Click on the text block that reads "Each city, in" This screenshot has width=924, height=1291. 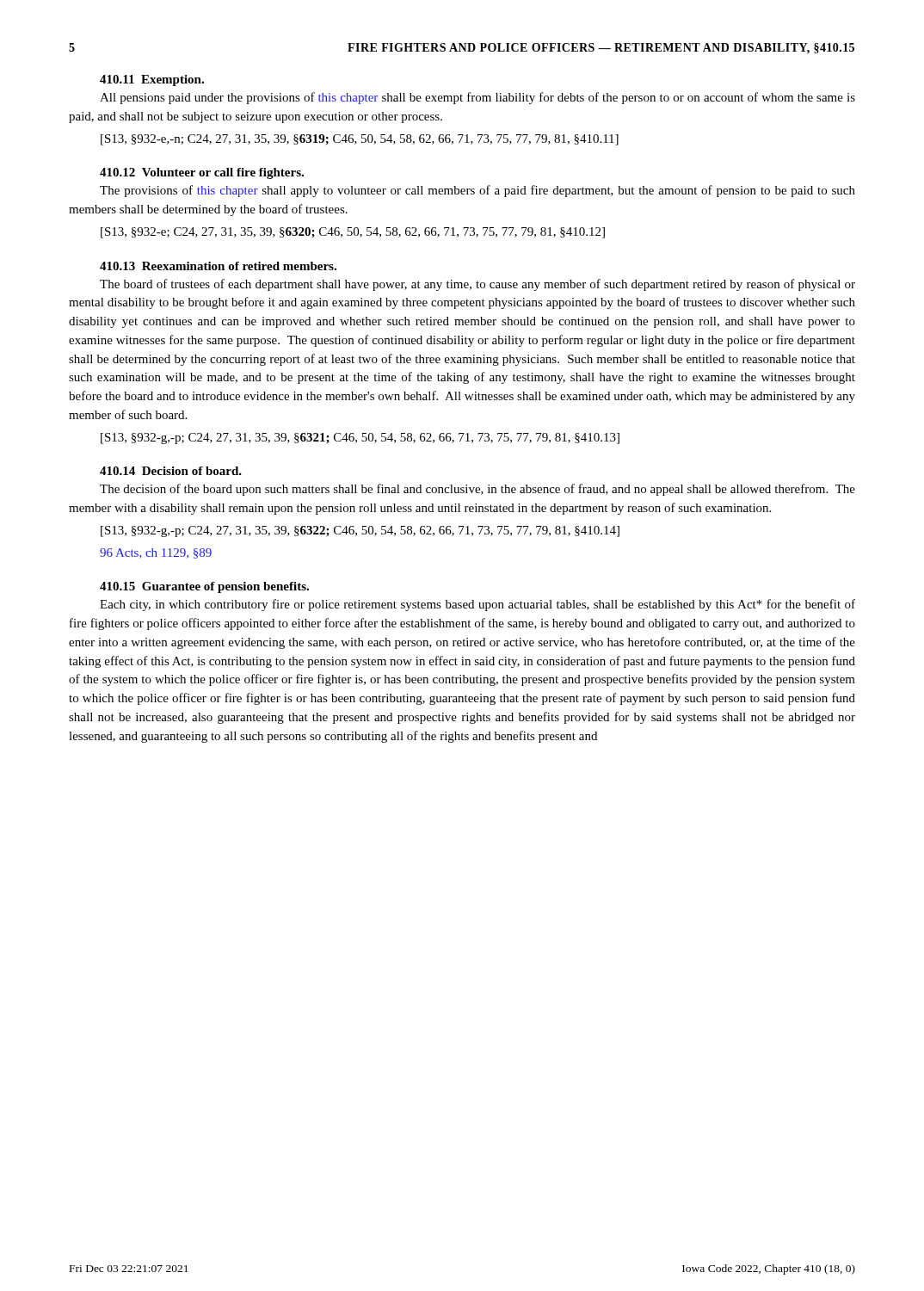(462, 671)
